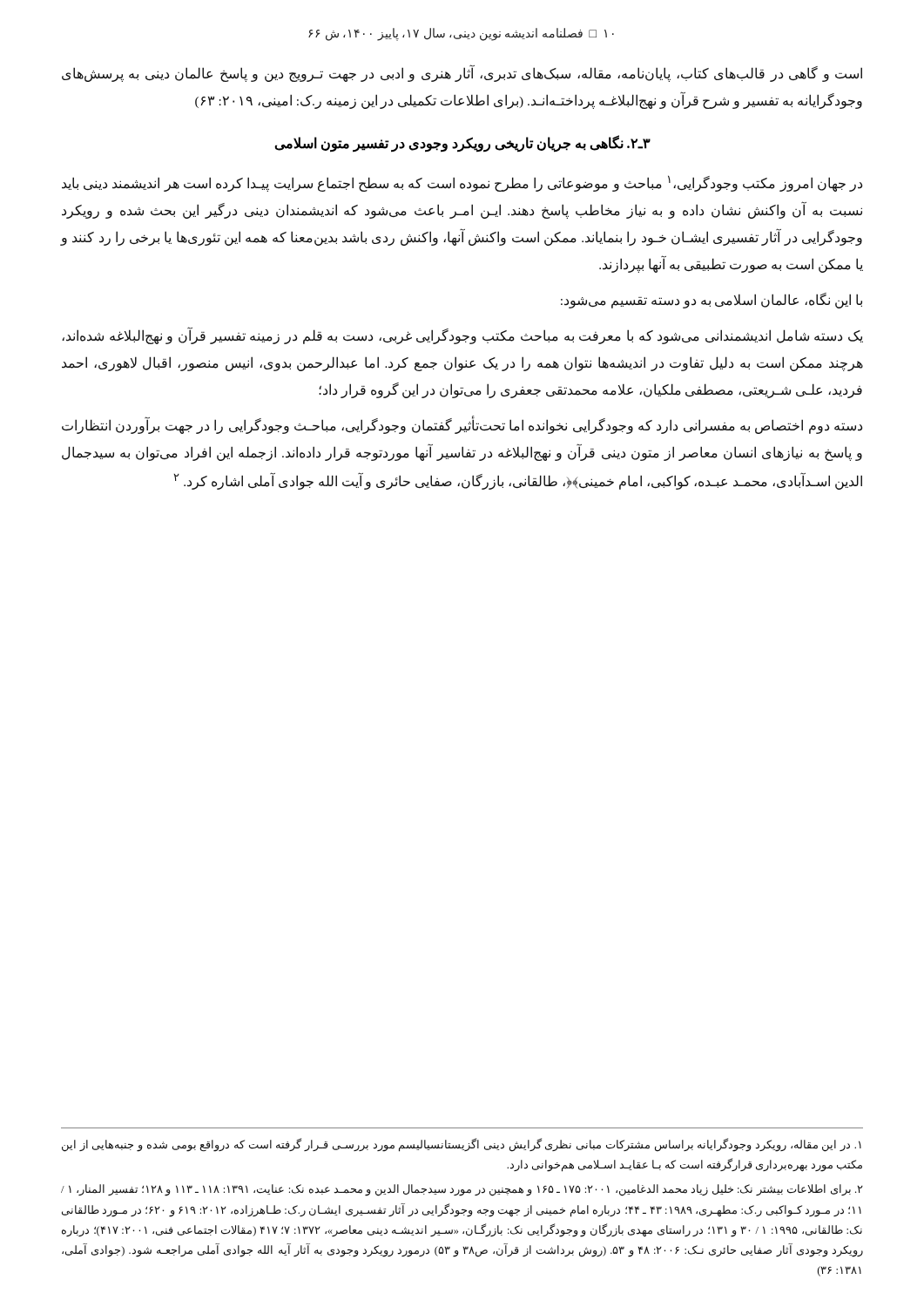Locate the text block containing "است و گاهی در قالب‌های کتاب، پایان‌نامه، مقاله،"

coord(462,87)
